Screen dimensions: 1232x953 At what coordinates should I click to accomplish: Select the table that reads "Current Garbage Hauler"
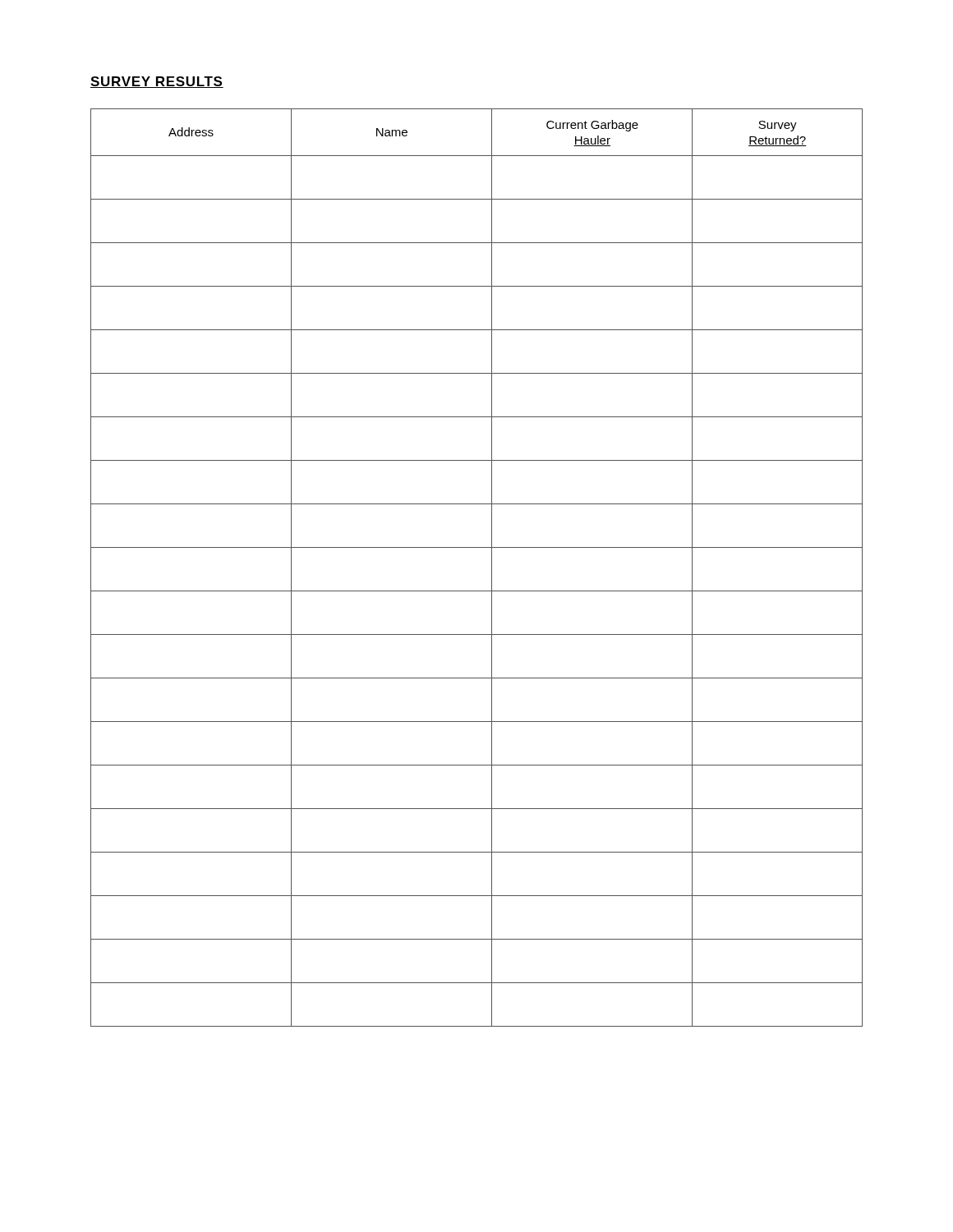pyautogui.click(x=476, y=568)
